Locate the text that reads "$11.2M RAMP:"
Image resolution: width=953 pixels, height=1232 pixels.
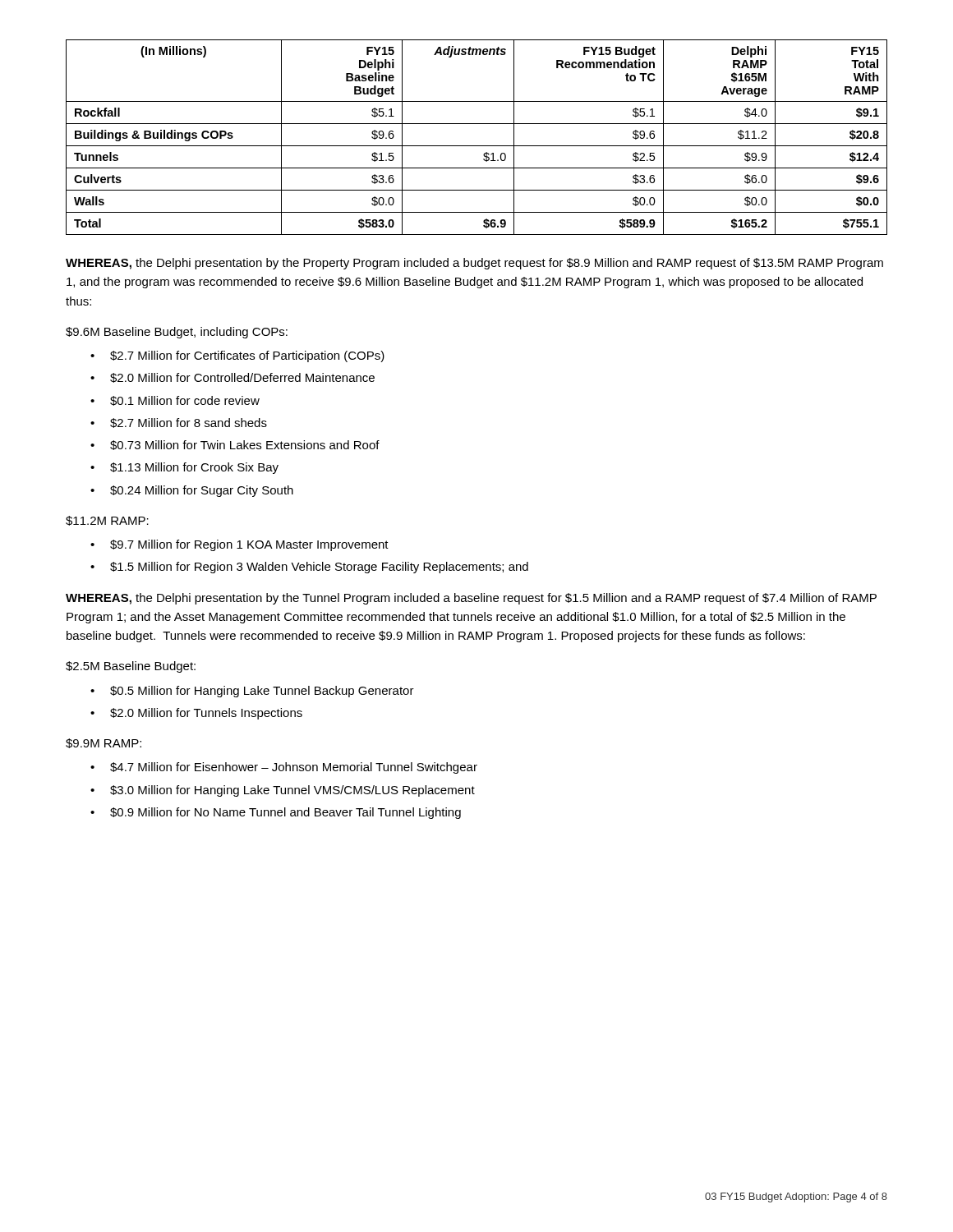(108, 520)
